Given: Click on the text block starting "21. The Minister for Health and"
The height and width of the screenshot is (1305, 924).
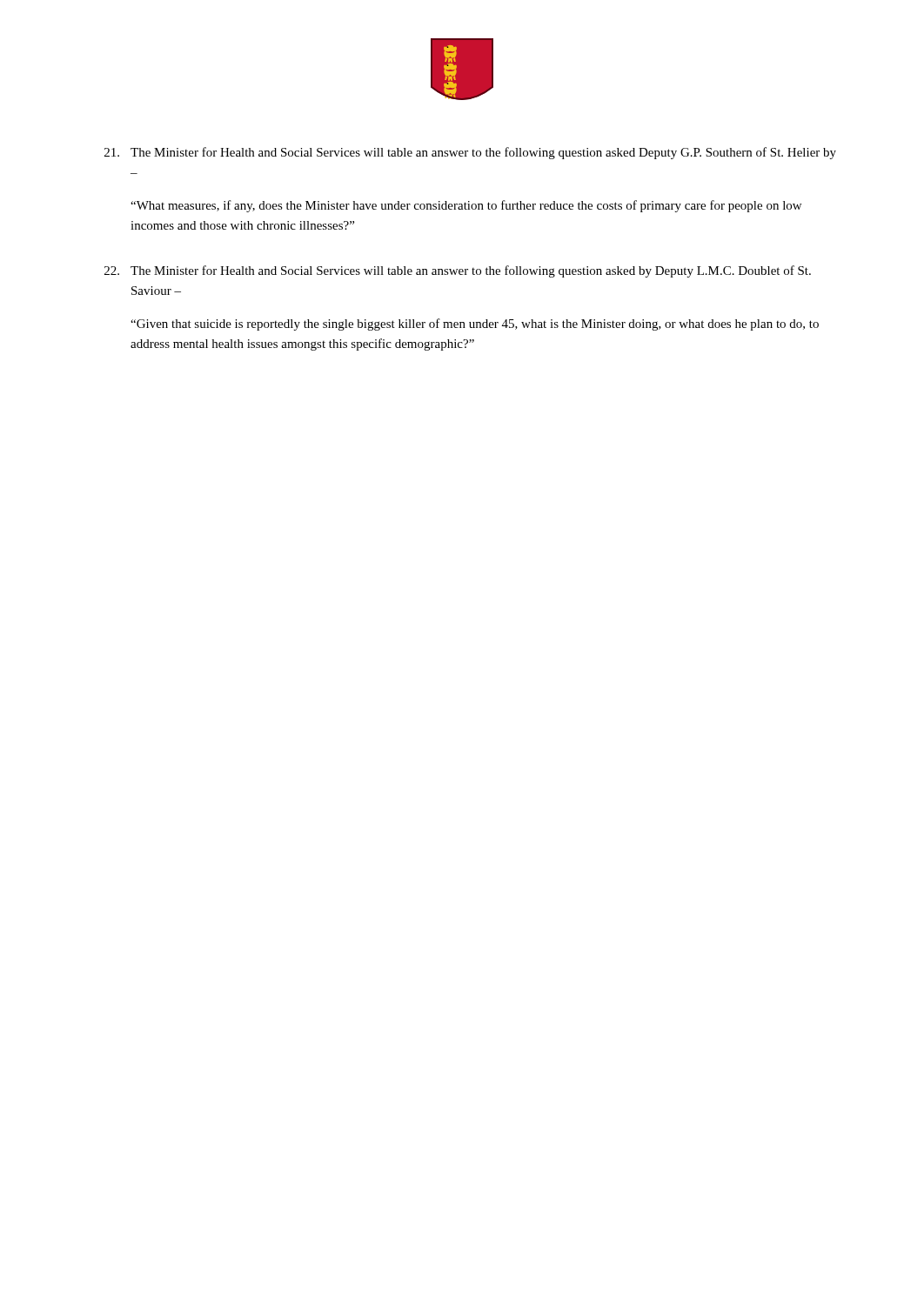Looking at the screenshot, I should point(462,162).
